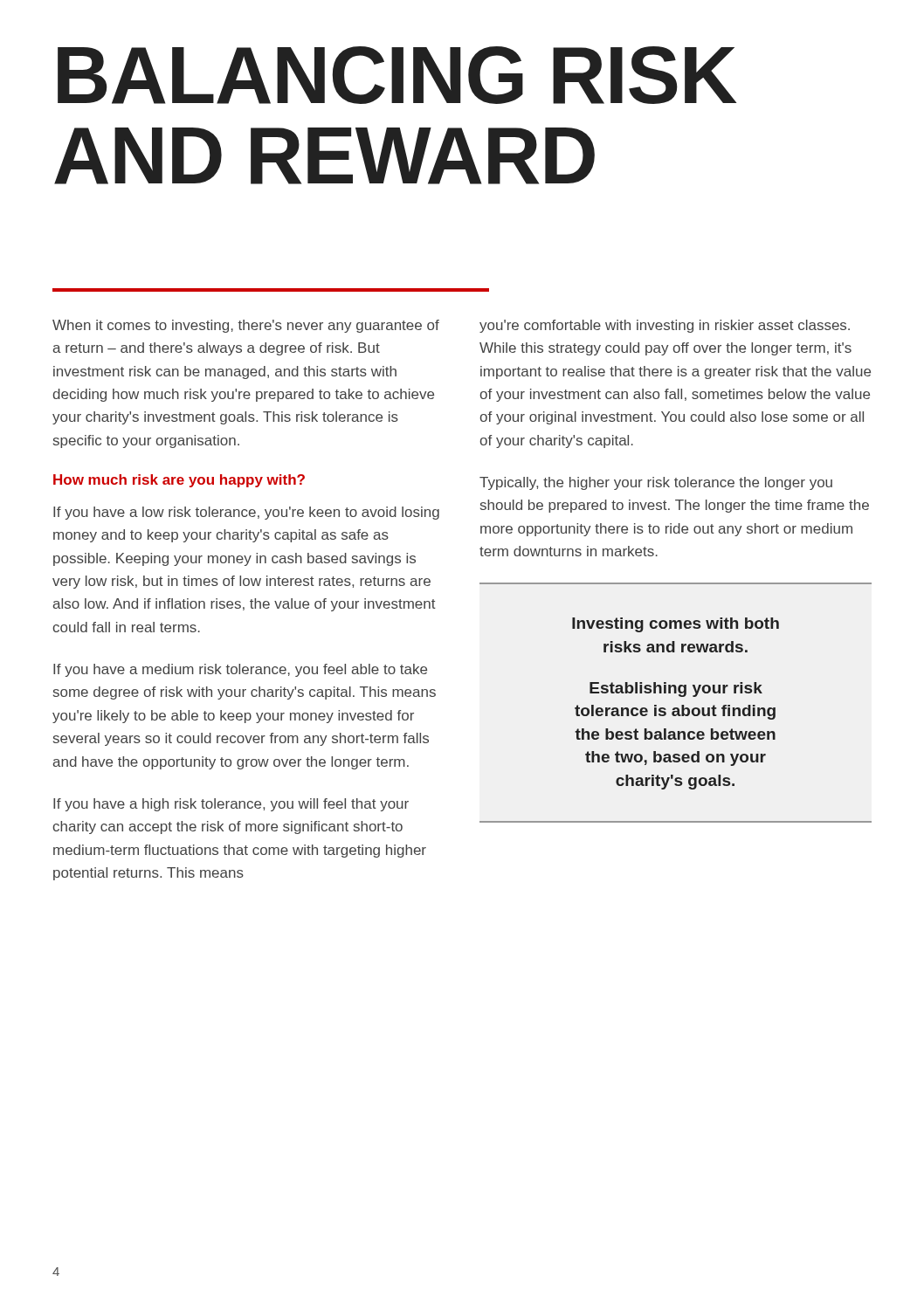Click on the text block that reads "When it comes to investing, there's never"
Image resolution: width=924 pixels, height=1310 pixels.
[246, 383]
